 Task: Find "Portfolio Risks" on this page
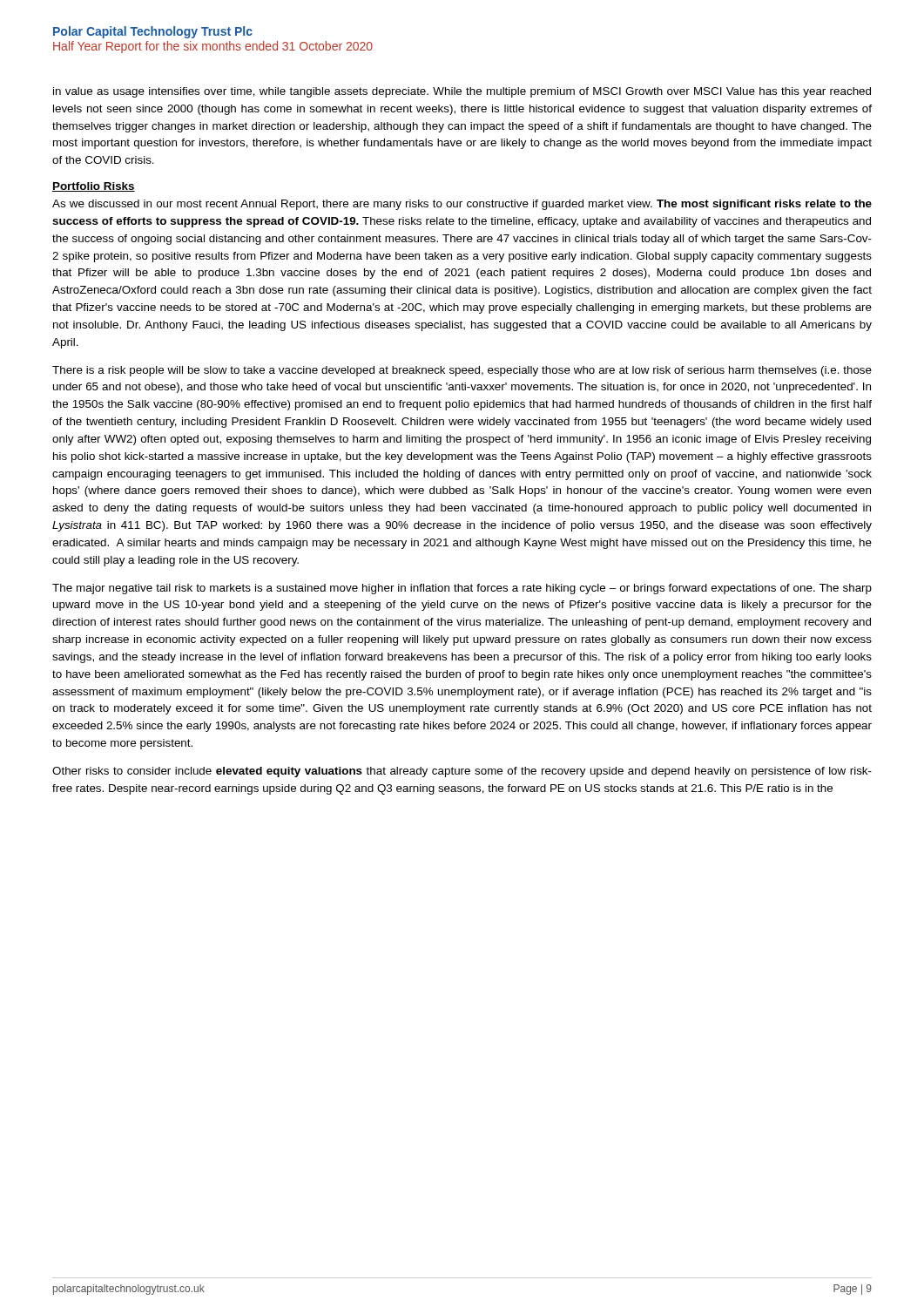click(x=93, y=186)
